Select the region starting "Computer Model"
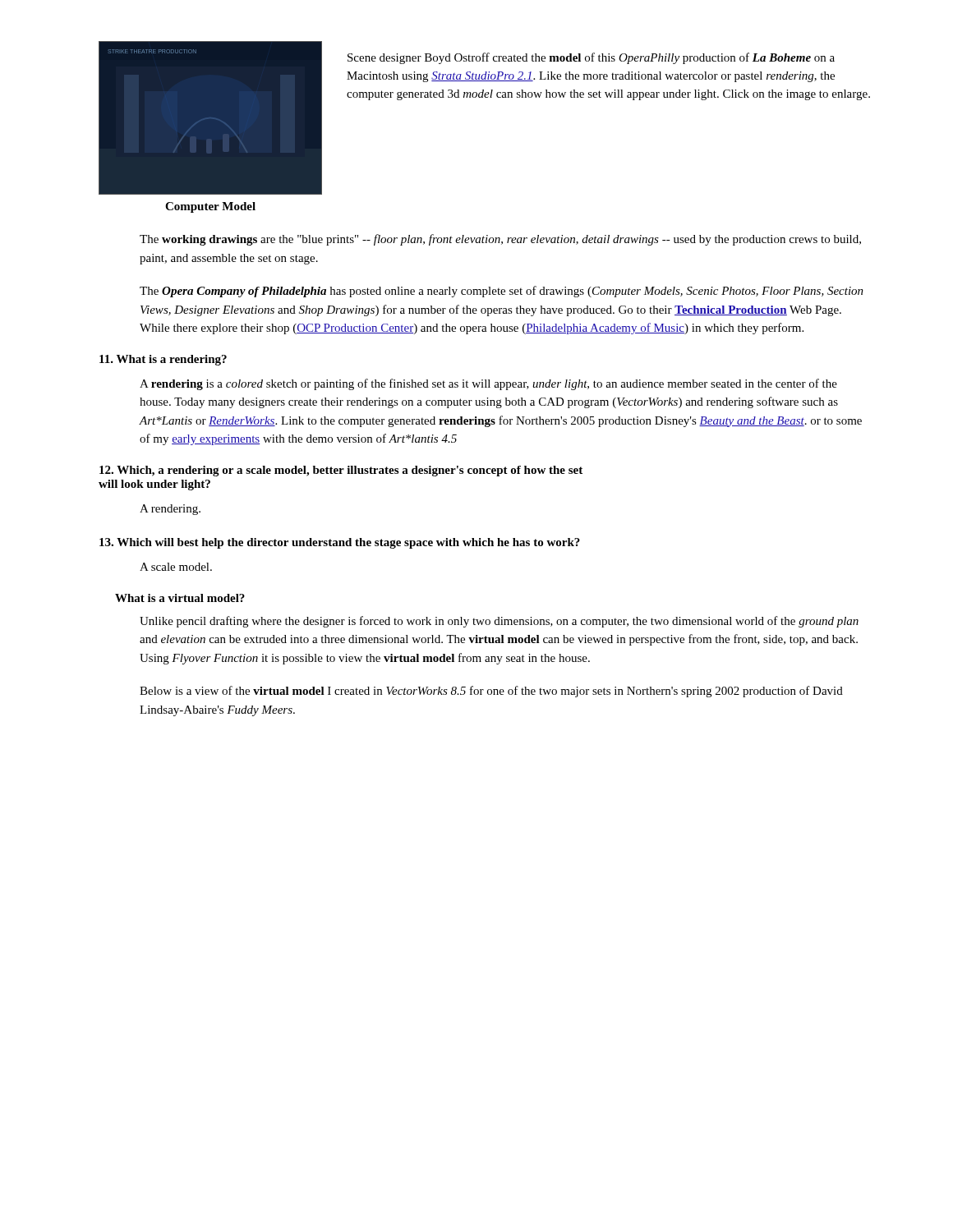The width and height of the screenshot is (953, 1232). tap(210, 206)
